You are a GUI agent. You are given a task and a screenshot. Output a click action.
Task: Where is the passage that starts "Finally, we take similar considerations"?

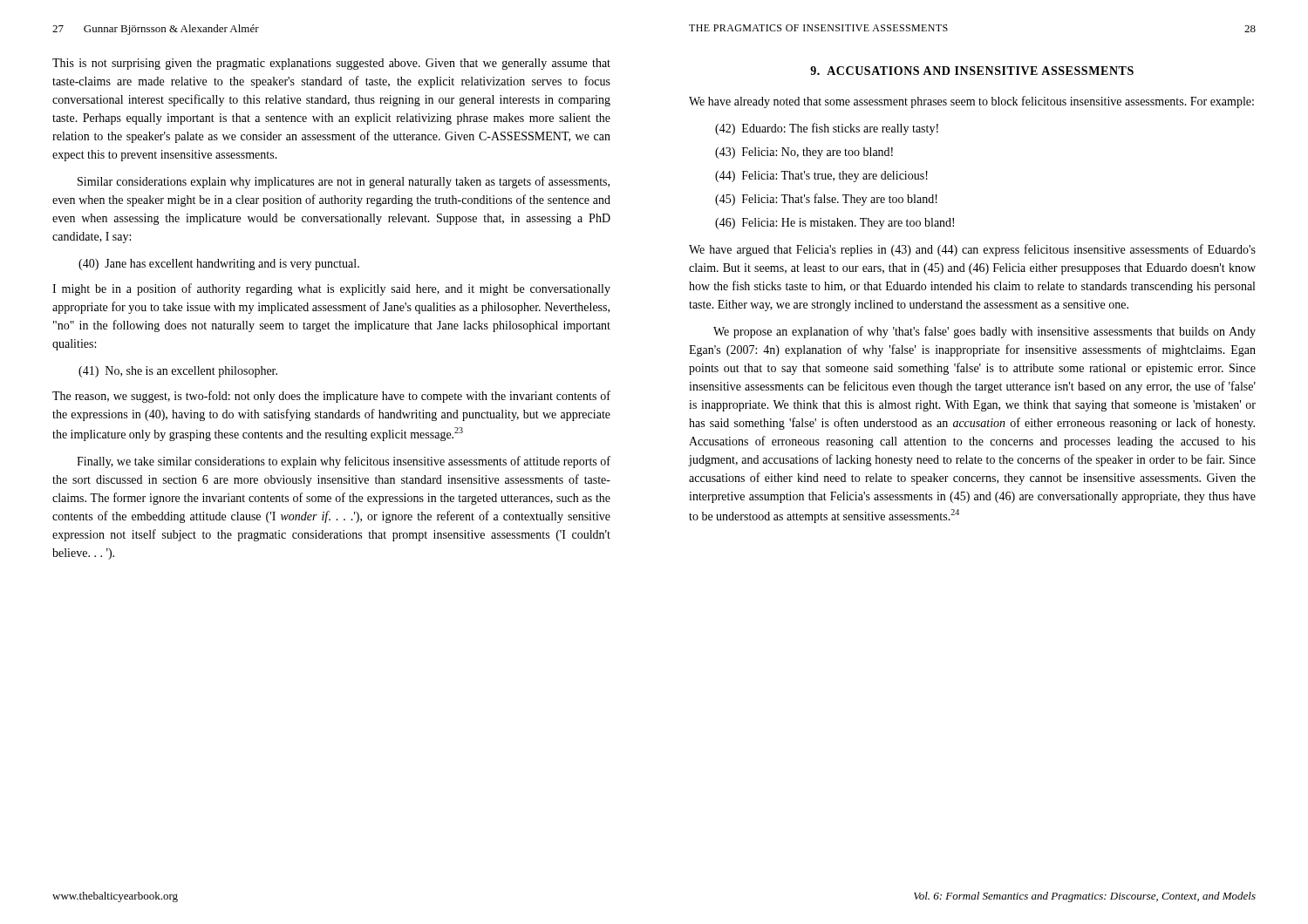331,507
